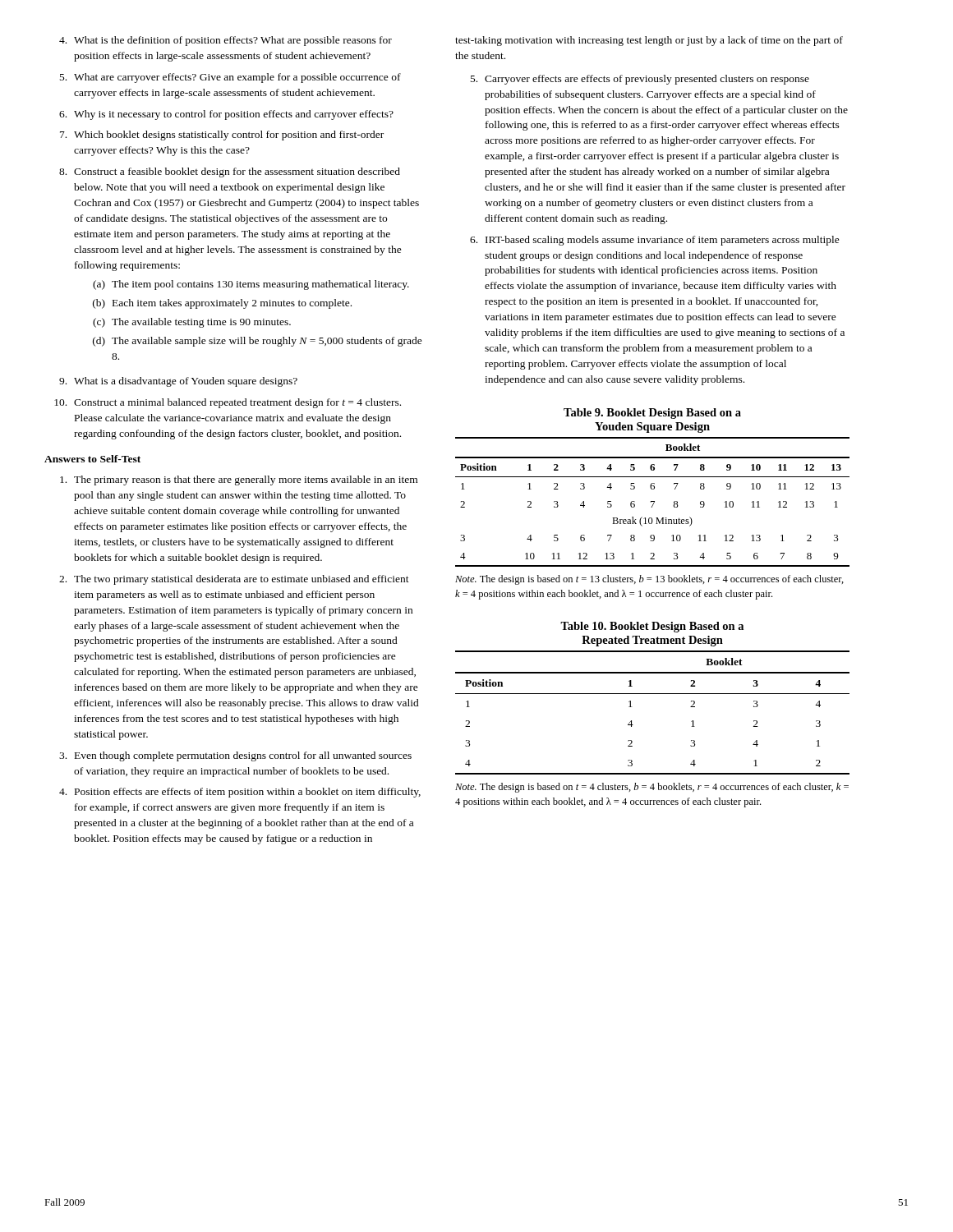Click the passage that begins "9. What is"
The image size is (953, 1232).
(x=233, y=381)
